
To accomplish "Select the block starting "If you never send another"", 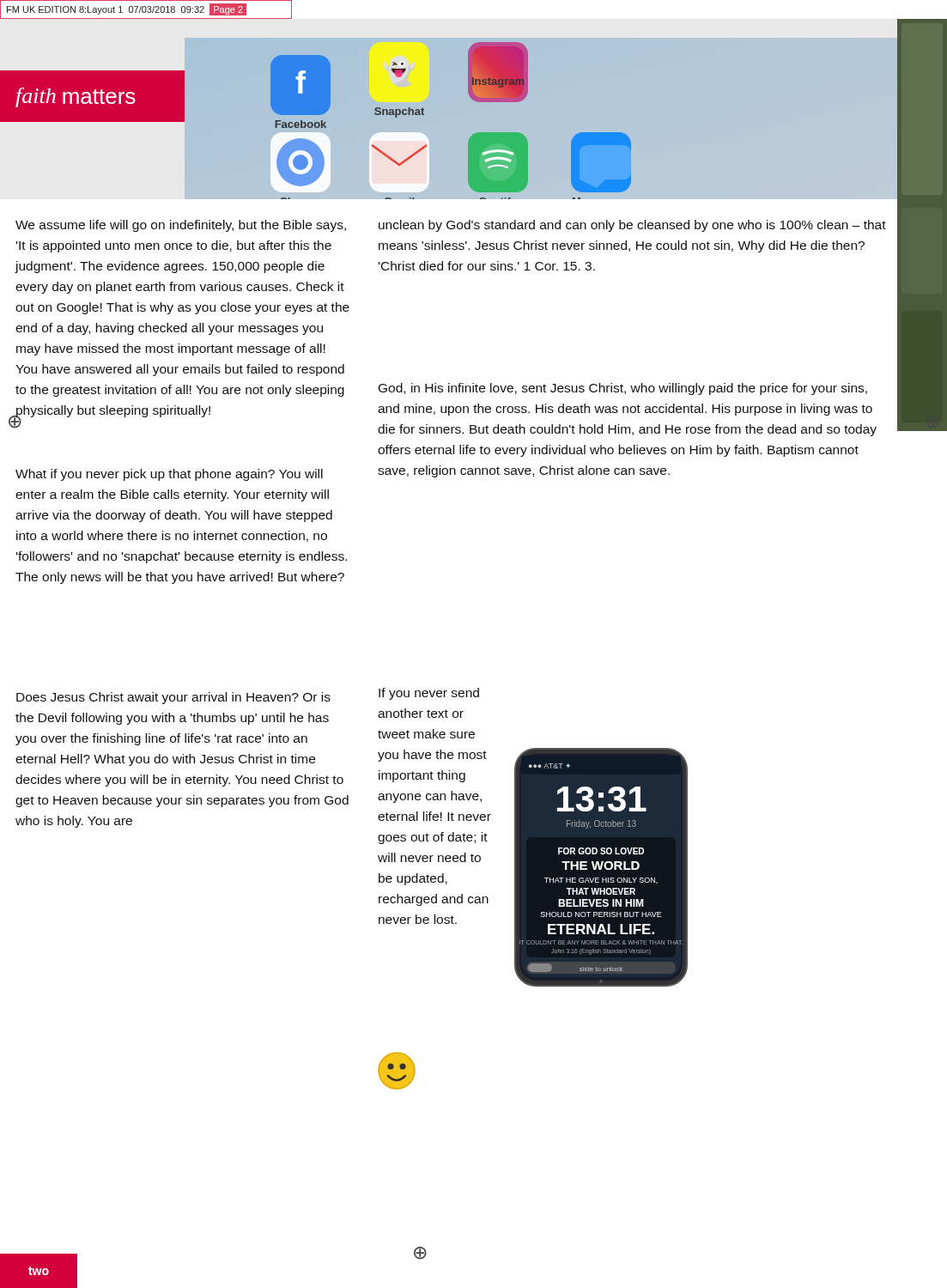I will (x=438, y=806).
